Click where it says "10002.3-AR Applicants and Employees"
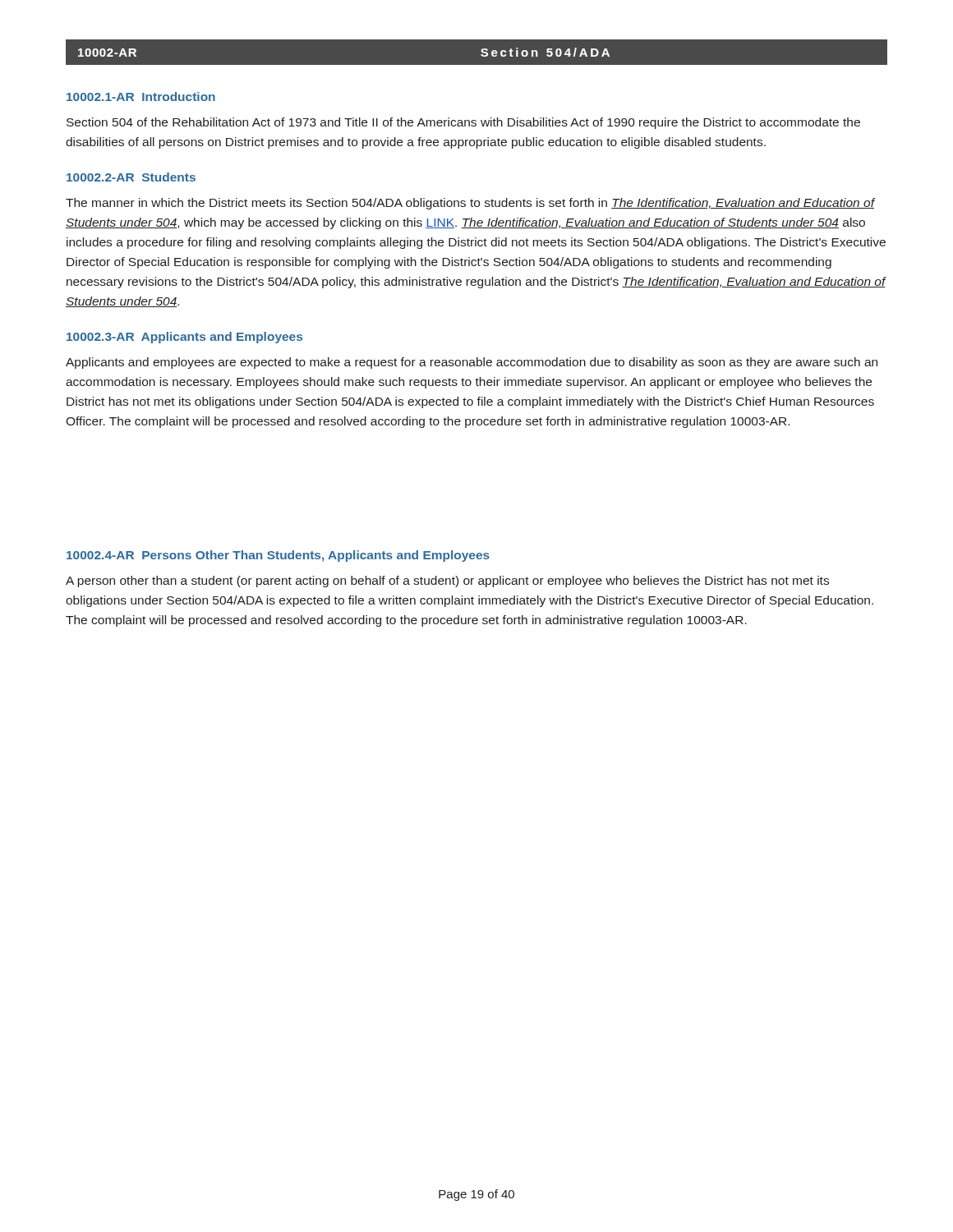 click(184, 336)
